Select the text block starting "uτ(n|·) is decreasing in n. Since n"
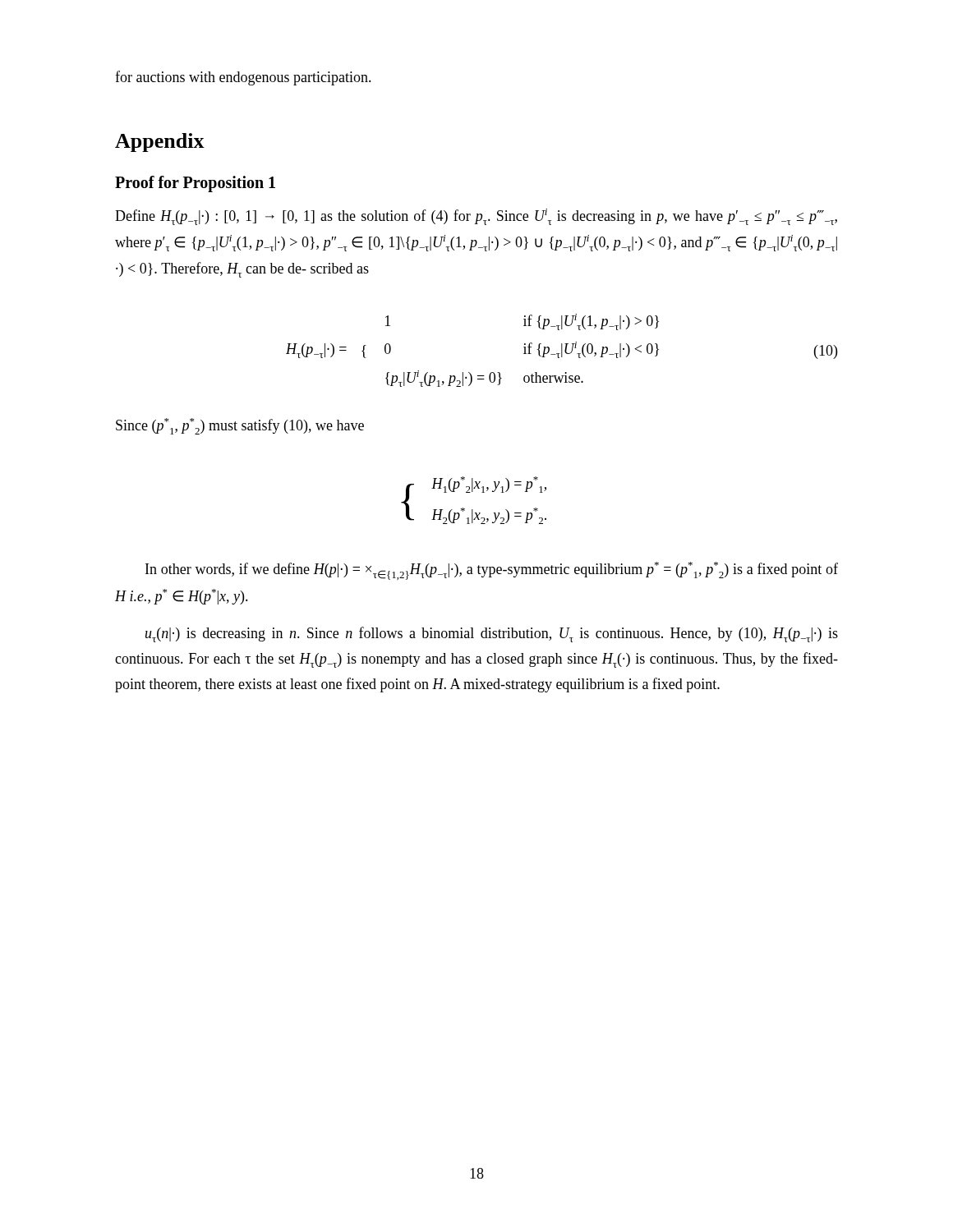 coord(476,659)
